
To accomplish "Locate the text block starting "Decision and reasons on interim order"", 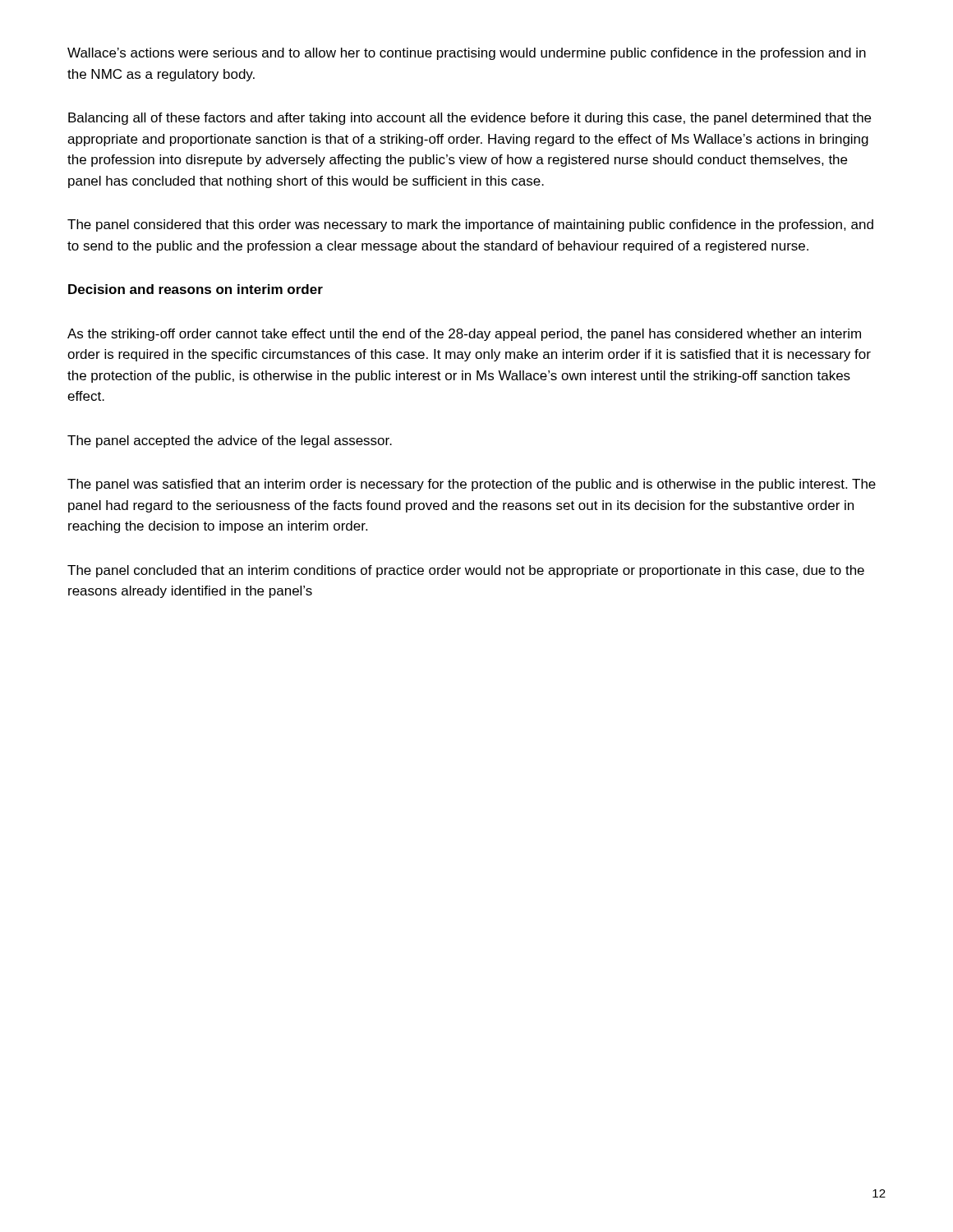I will coord(195,290).
